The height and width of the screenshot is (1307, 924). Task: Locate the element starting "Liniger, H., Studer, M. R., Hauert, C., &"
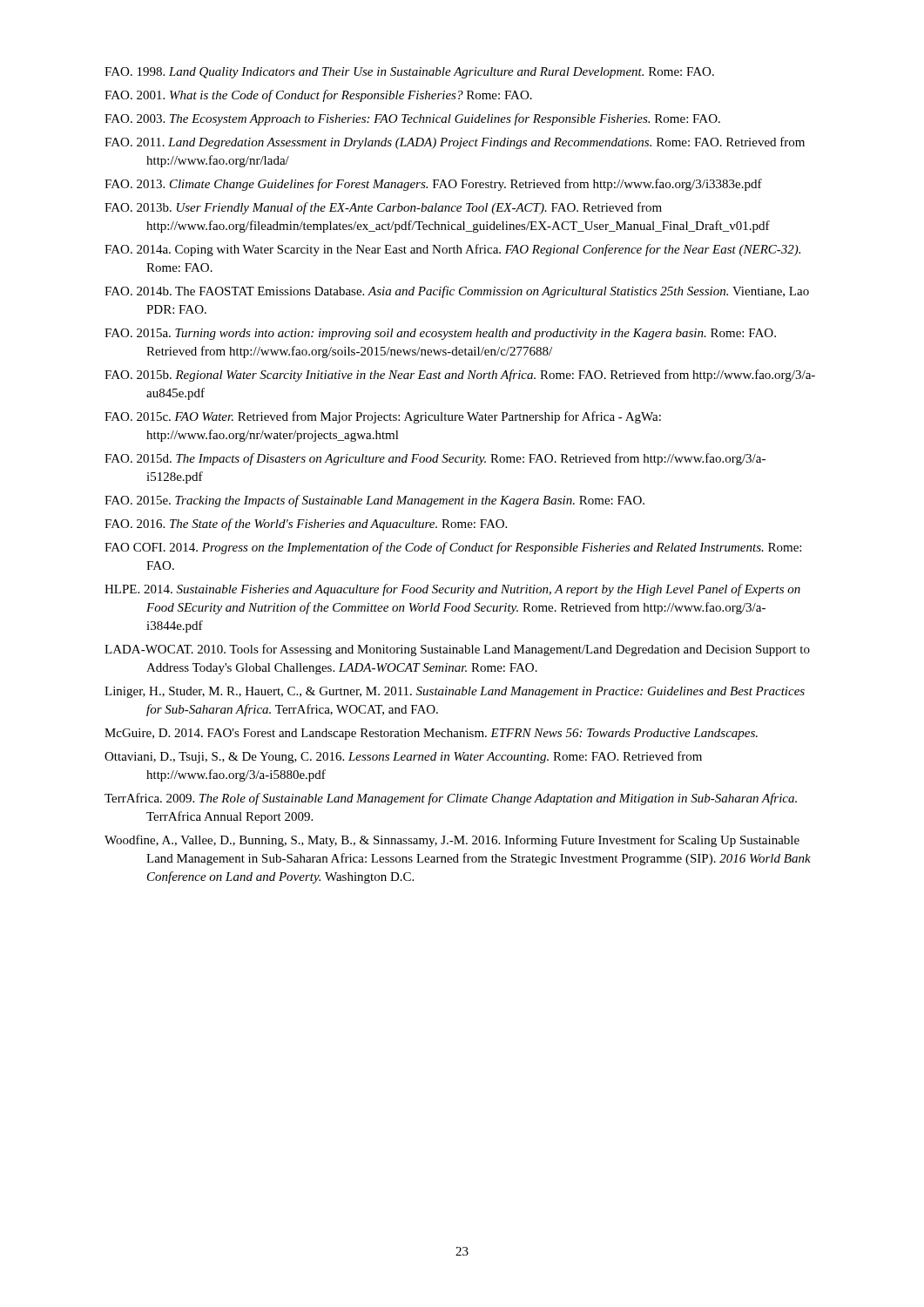click(x=455, y=700)
